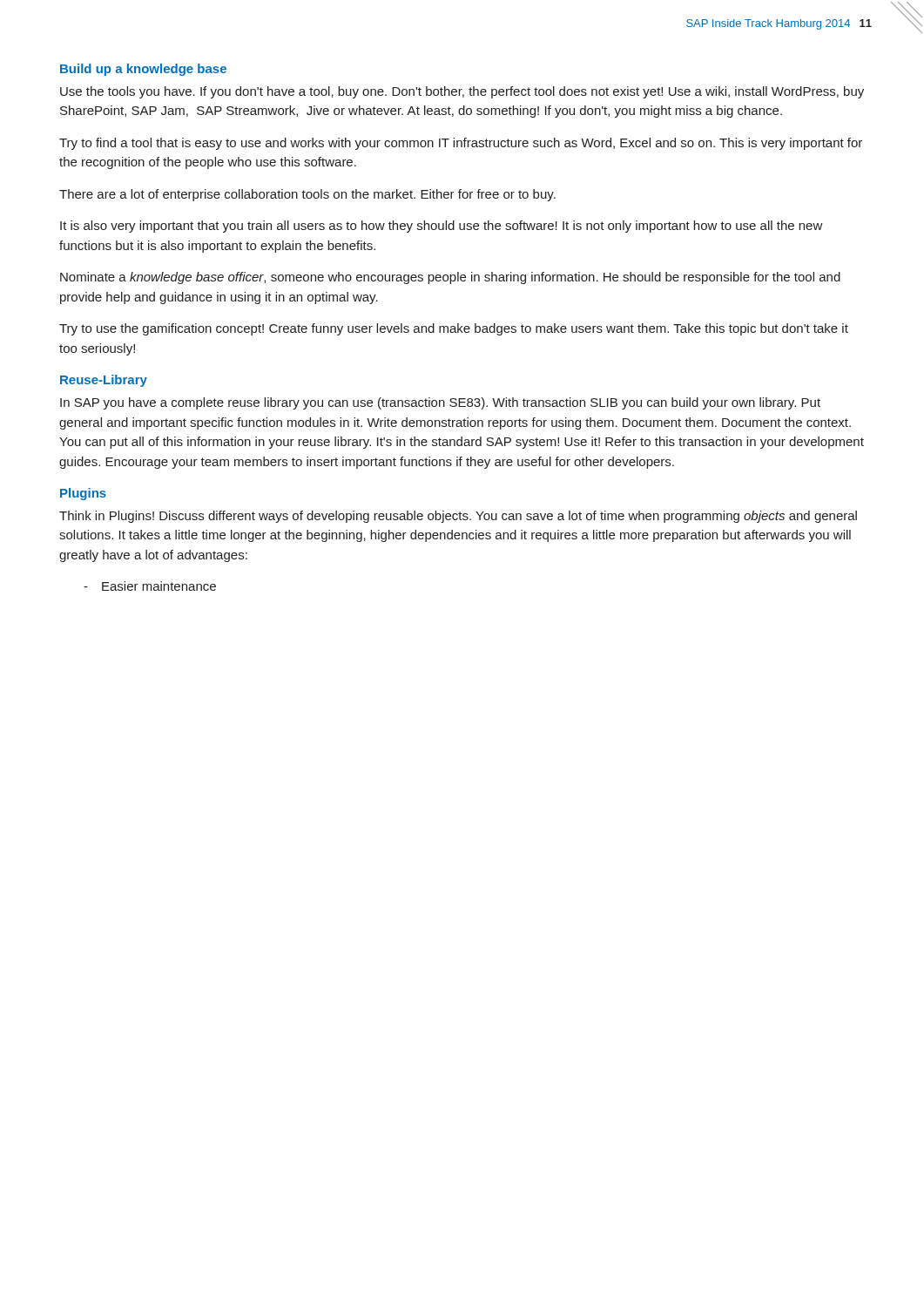
Task: Find the block on this page that starts "Think in Plugins! Discuss"
Action: (x=458, y=535)
